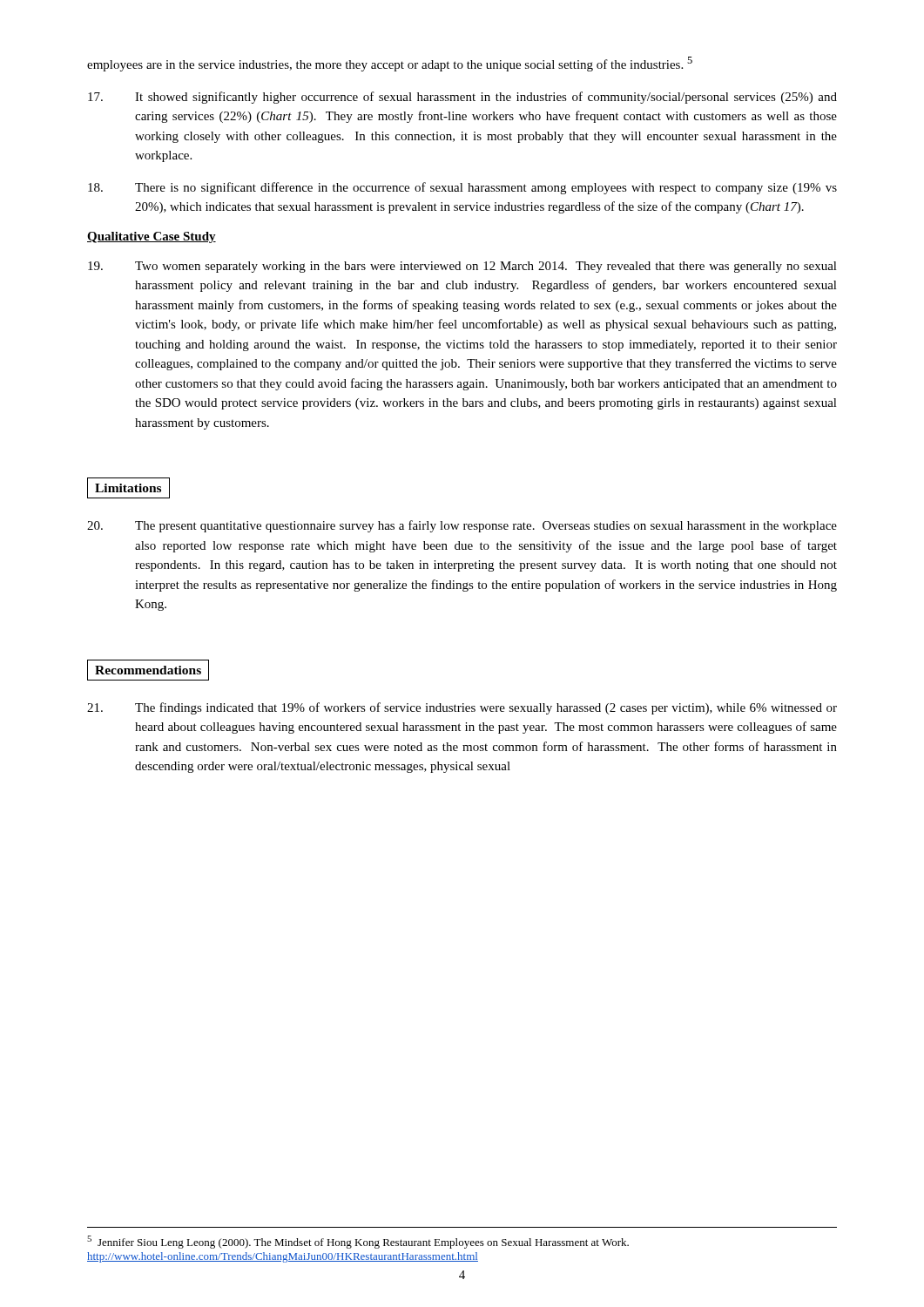Click on the text block containing "employees are in the service industries, the more"
Screen dimensions: 1307x924
(x=390, y=63)
